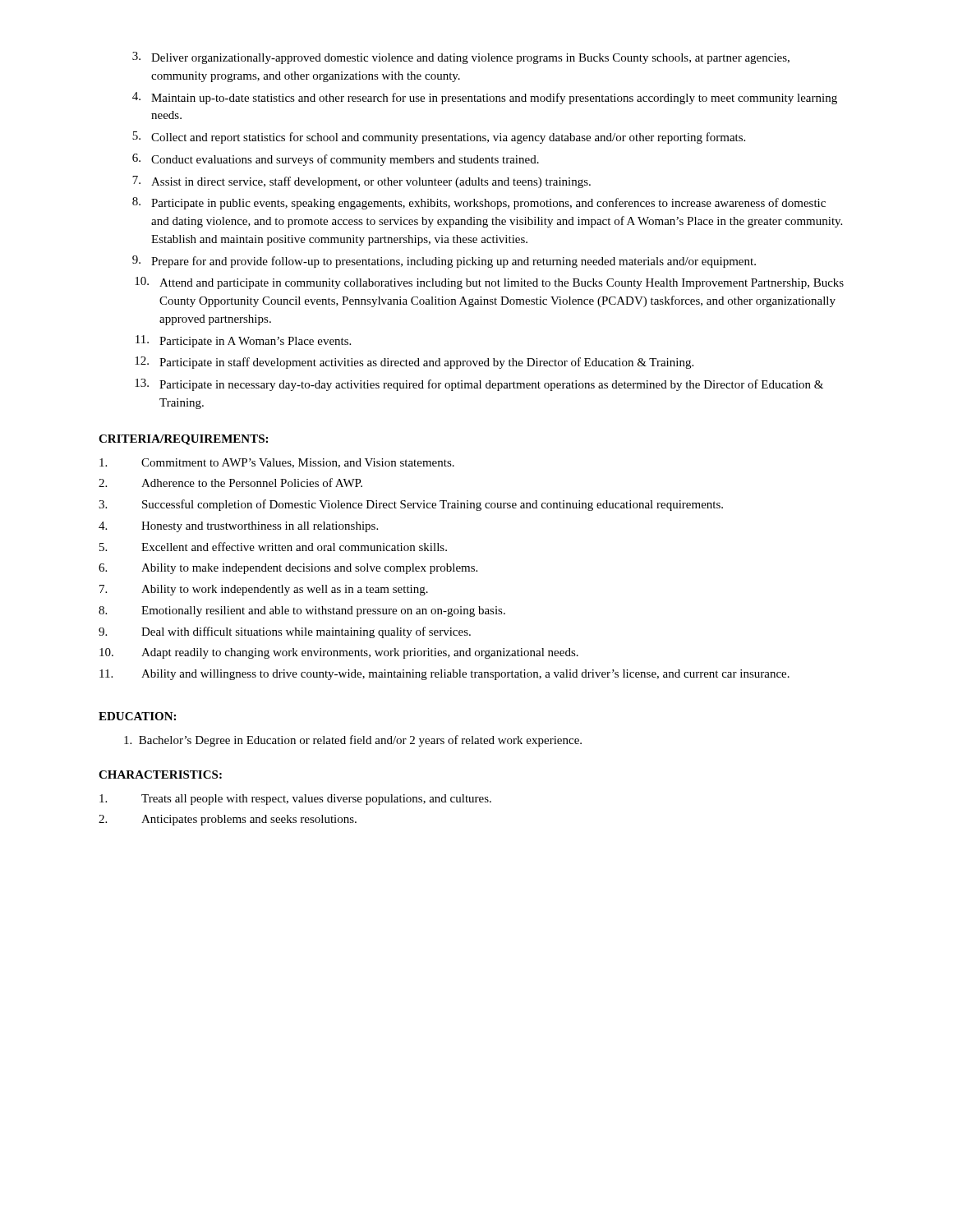This screenshot has height=1232, width=953.
Task: Locate the block of text that opens with "3. Successful completion"
Action: tap(472, 505)
